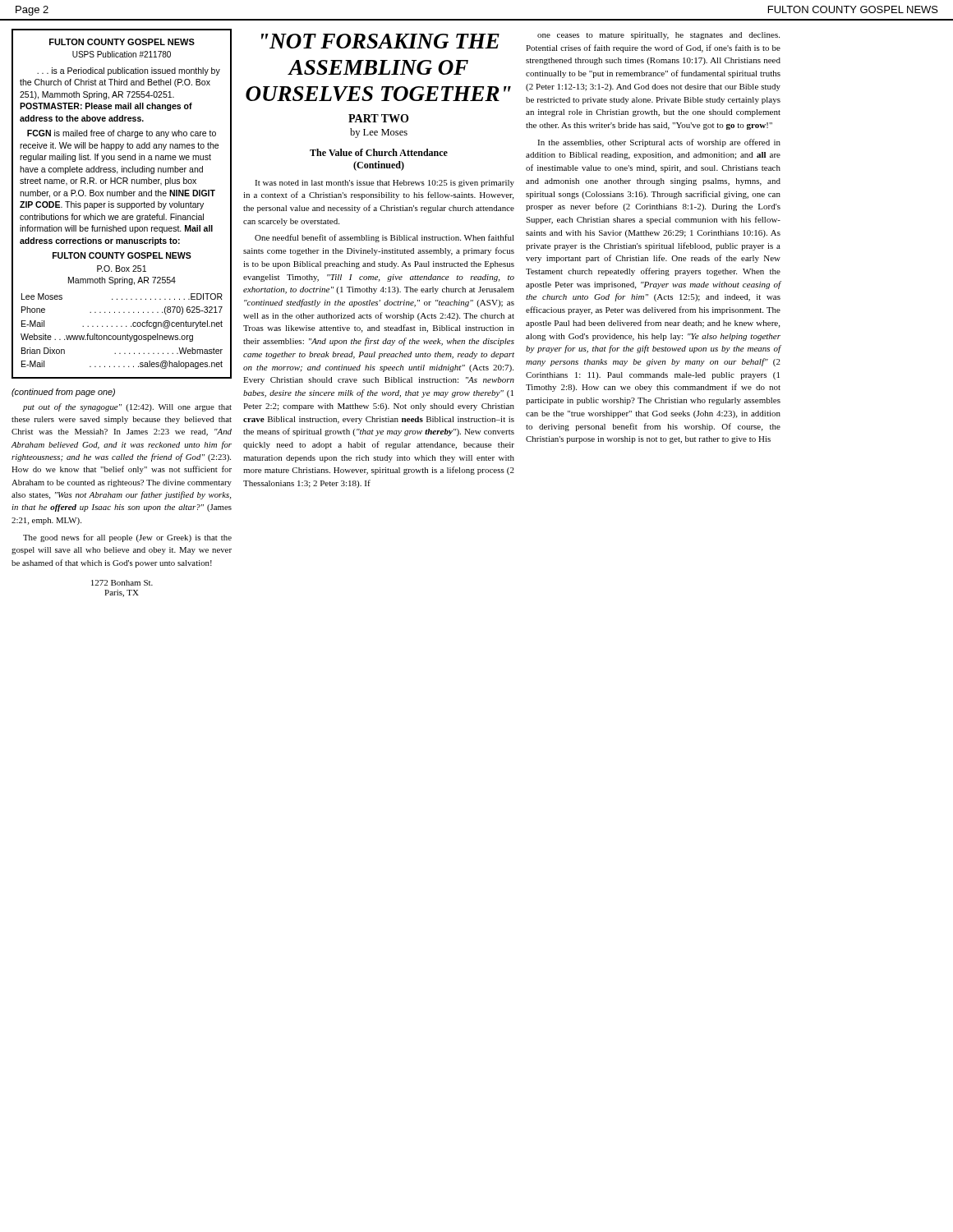Image resolution: width=953 pixels, height=1232 pixels.
Task: Locate a table
Action: 122,204
